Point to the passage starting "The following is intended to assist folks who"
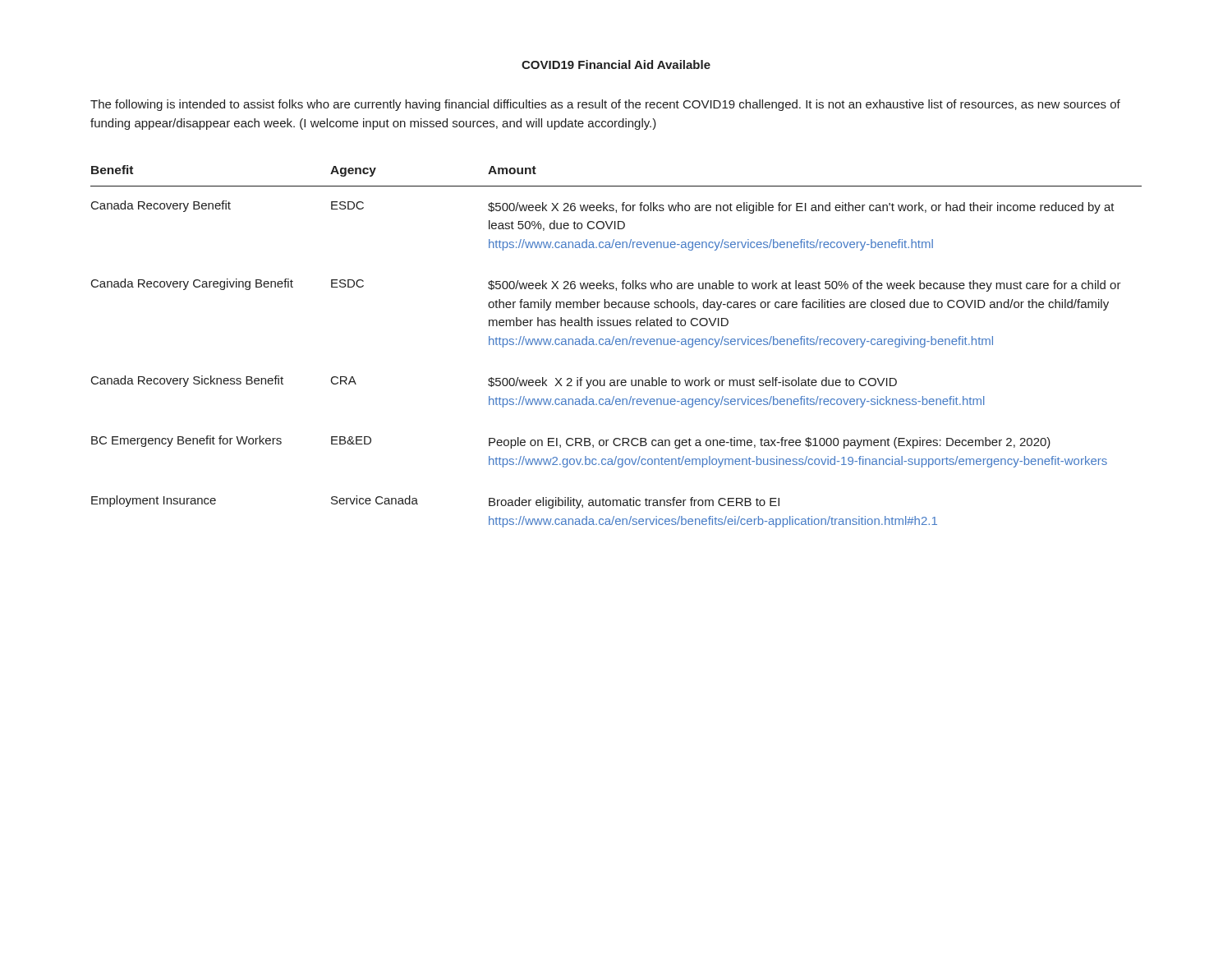 point(605,113)
